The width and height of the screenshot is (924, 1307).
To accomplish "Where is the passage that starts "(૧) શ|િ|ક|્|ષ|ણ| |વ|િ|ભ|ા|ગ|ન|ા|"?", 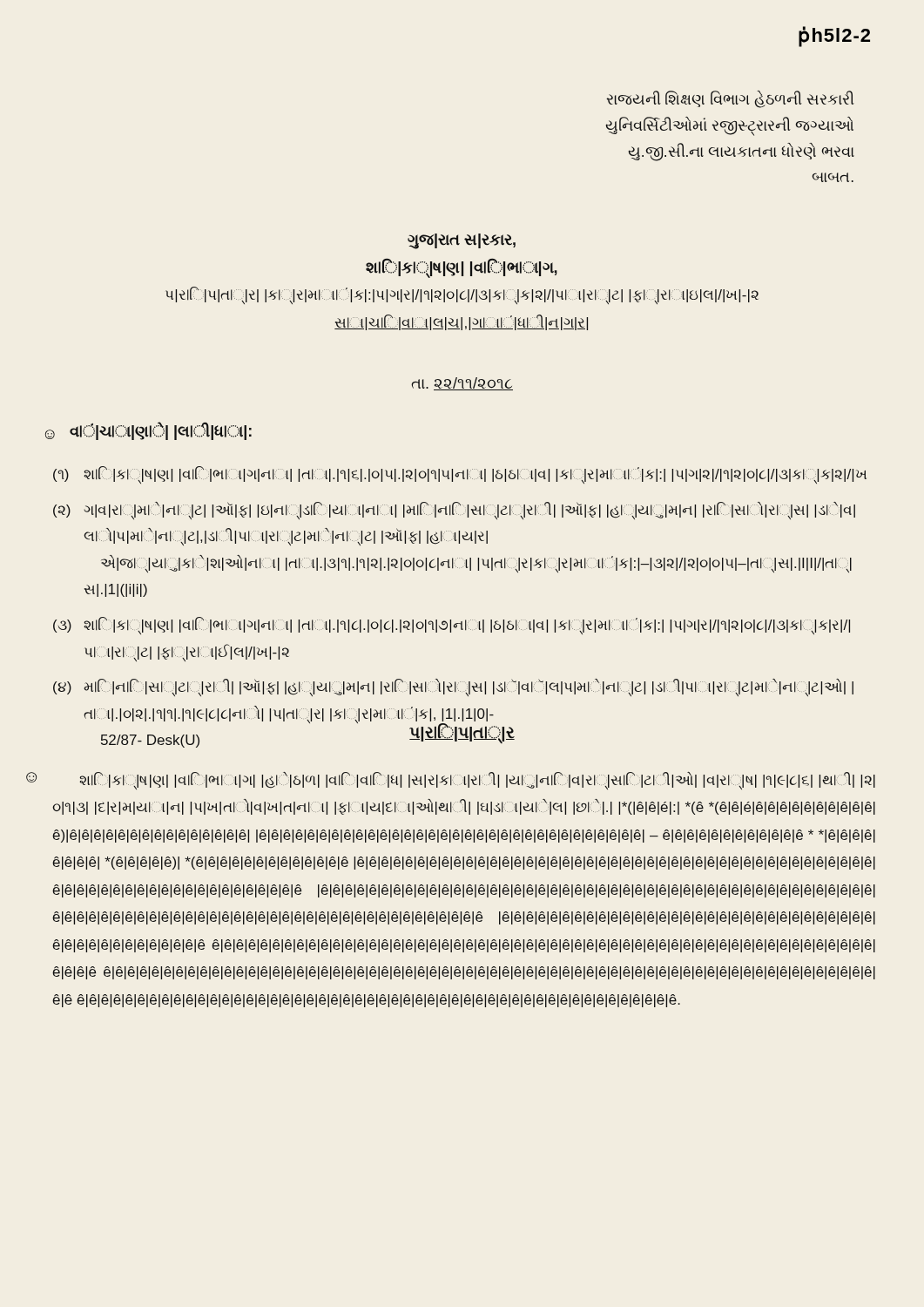I will point(460,475).
